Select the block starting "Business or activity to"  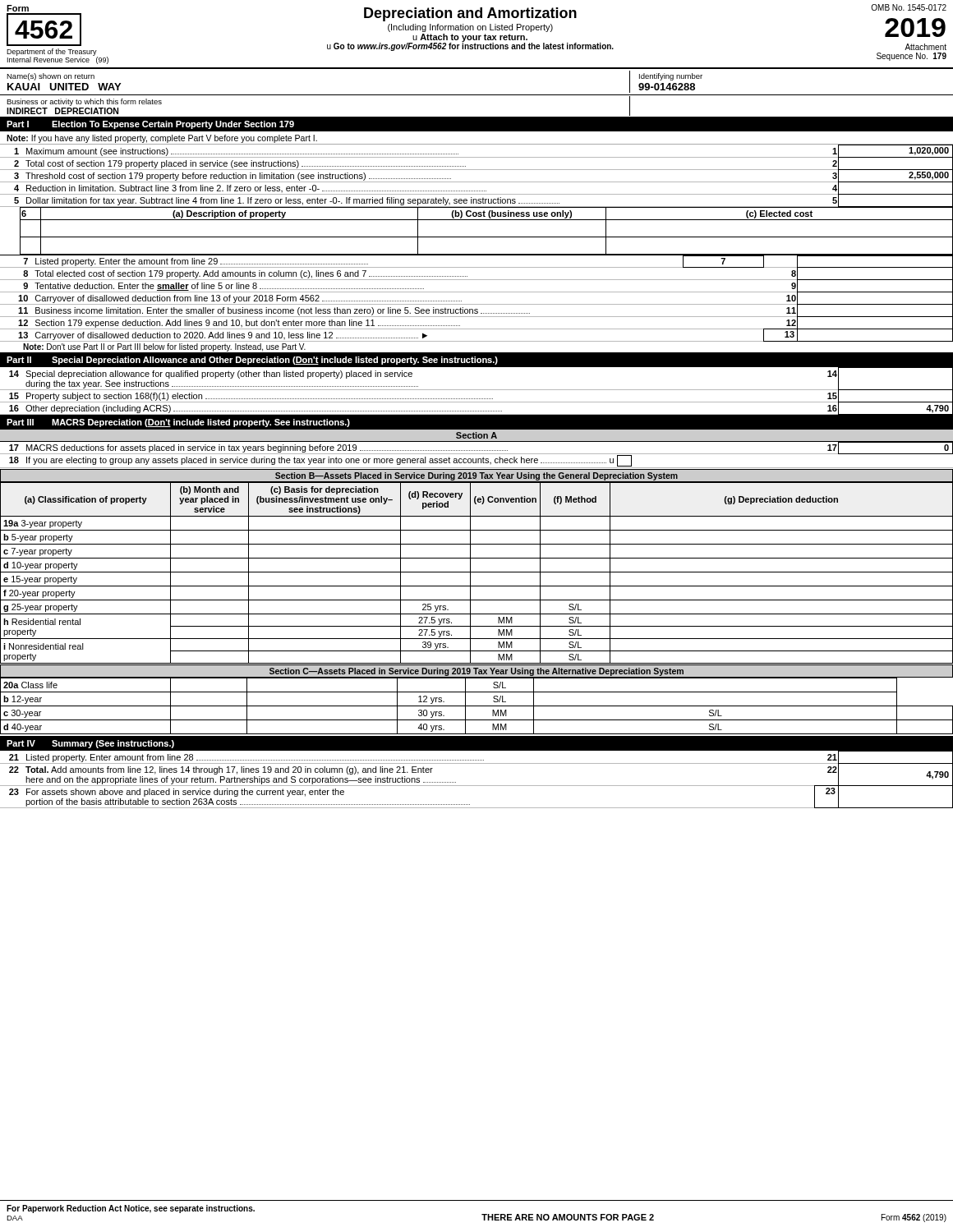click(476, 106)
